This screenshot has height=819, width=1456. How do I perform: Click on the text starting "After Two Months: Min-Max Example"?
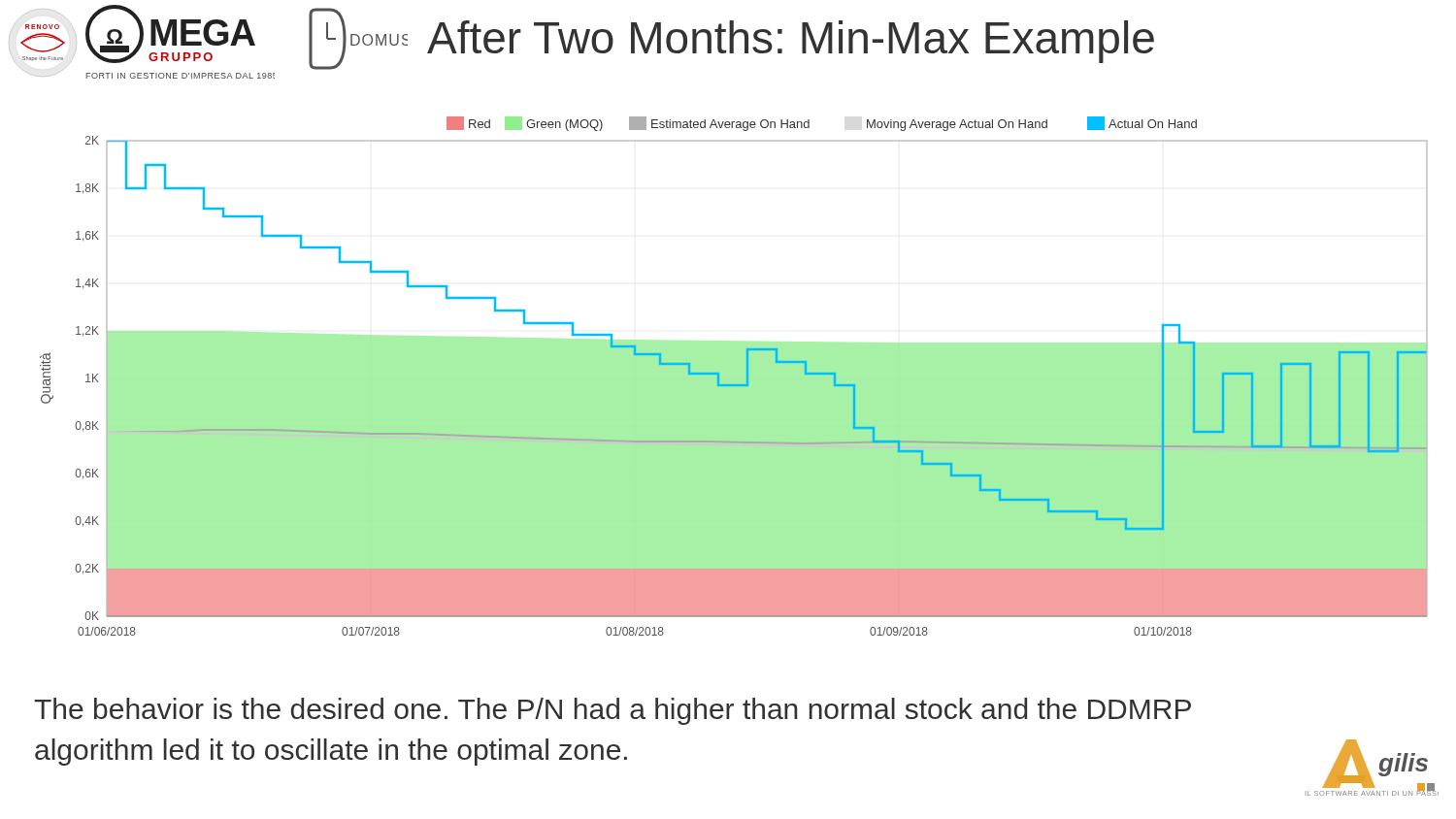click(791, 38)
